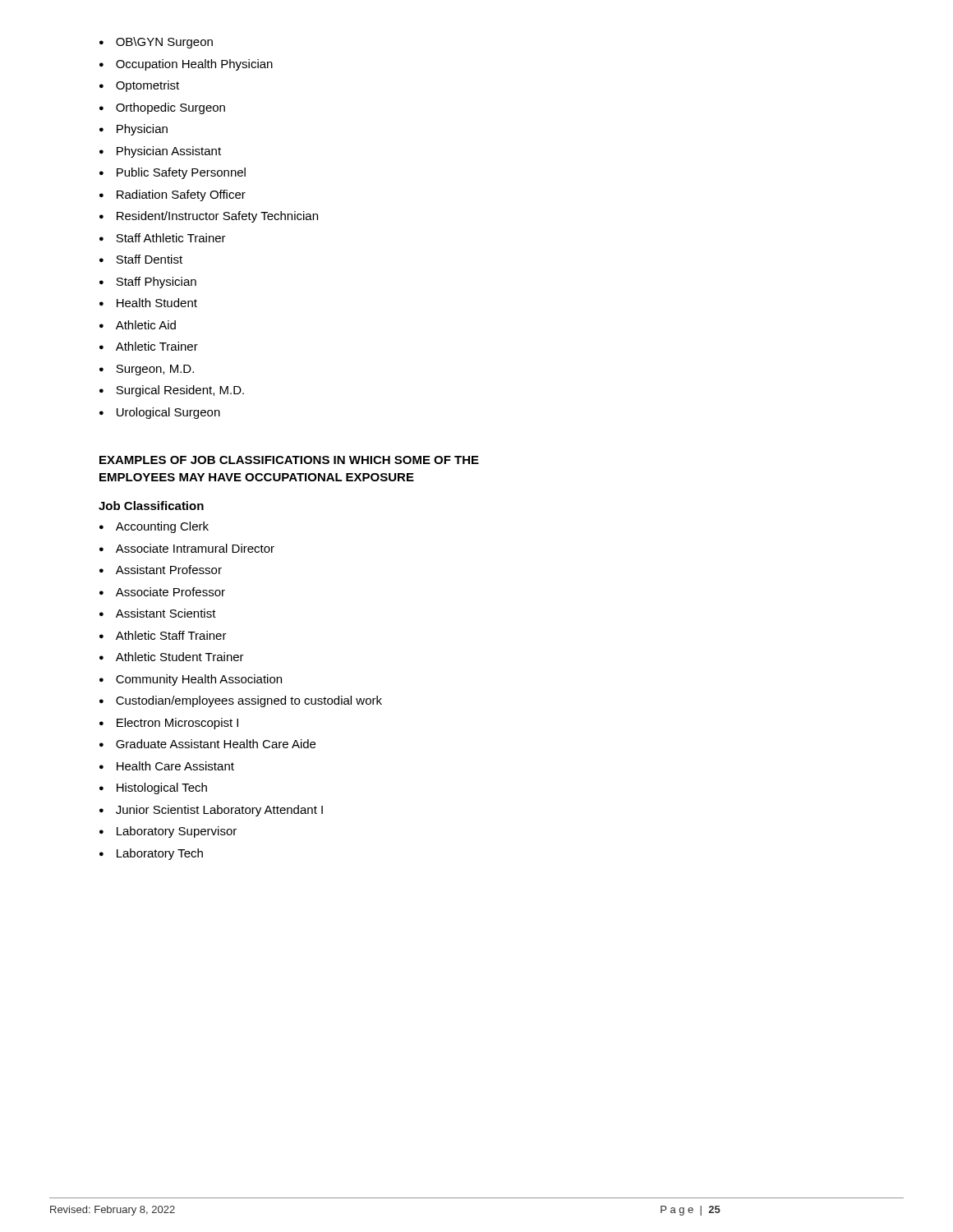Find the block starting "Laboratory Supervisor"
Image resolution: width=953 pixels, height=1232 pixels.
coord(168,832)
